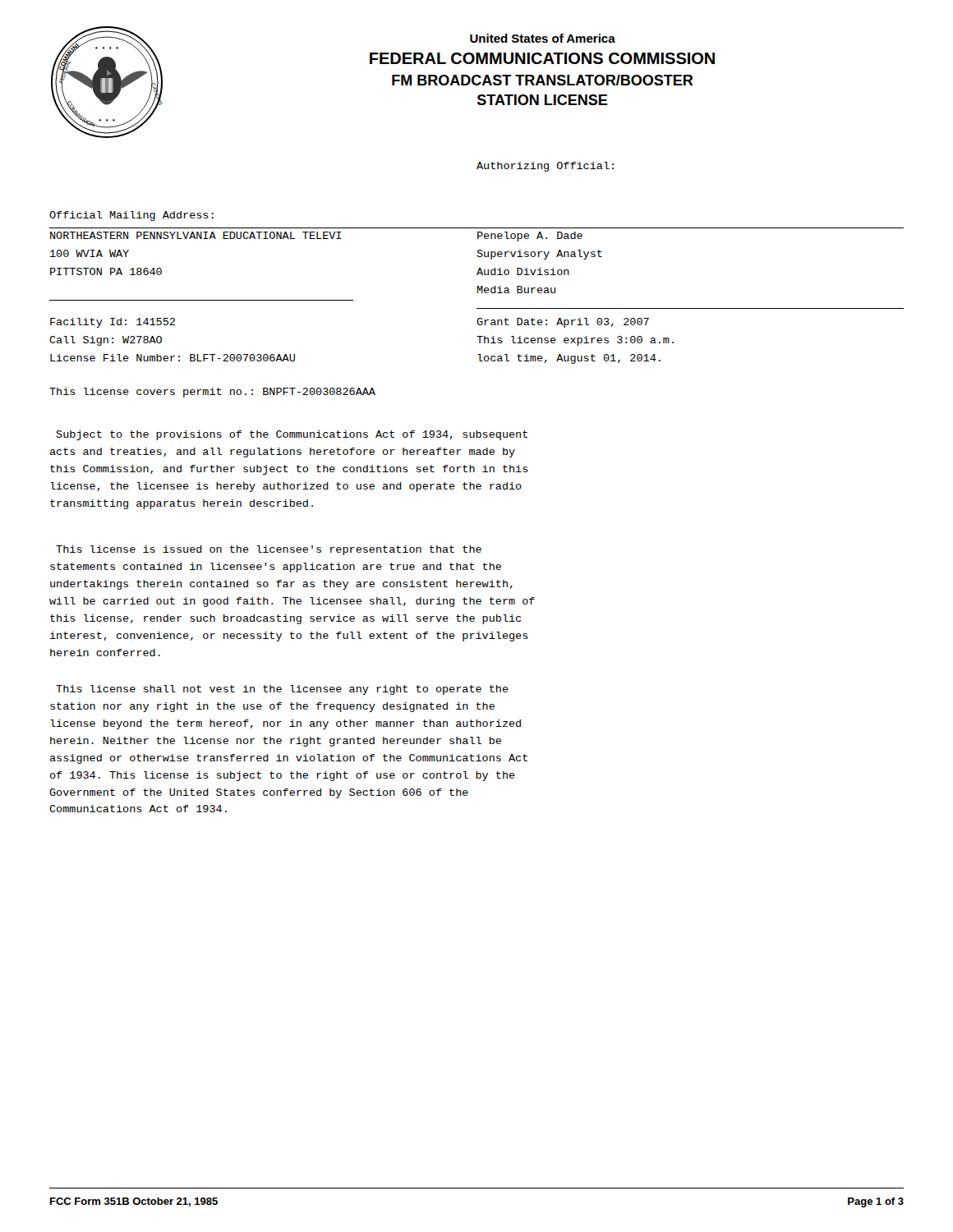Find the passage starting "NORTHEASTERN PENNSYLVANIA EDUCATIONAL"
This screenshot has height=1232, width=953.
[196, 236]
